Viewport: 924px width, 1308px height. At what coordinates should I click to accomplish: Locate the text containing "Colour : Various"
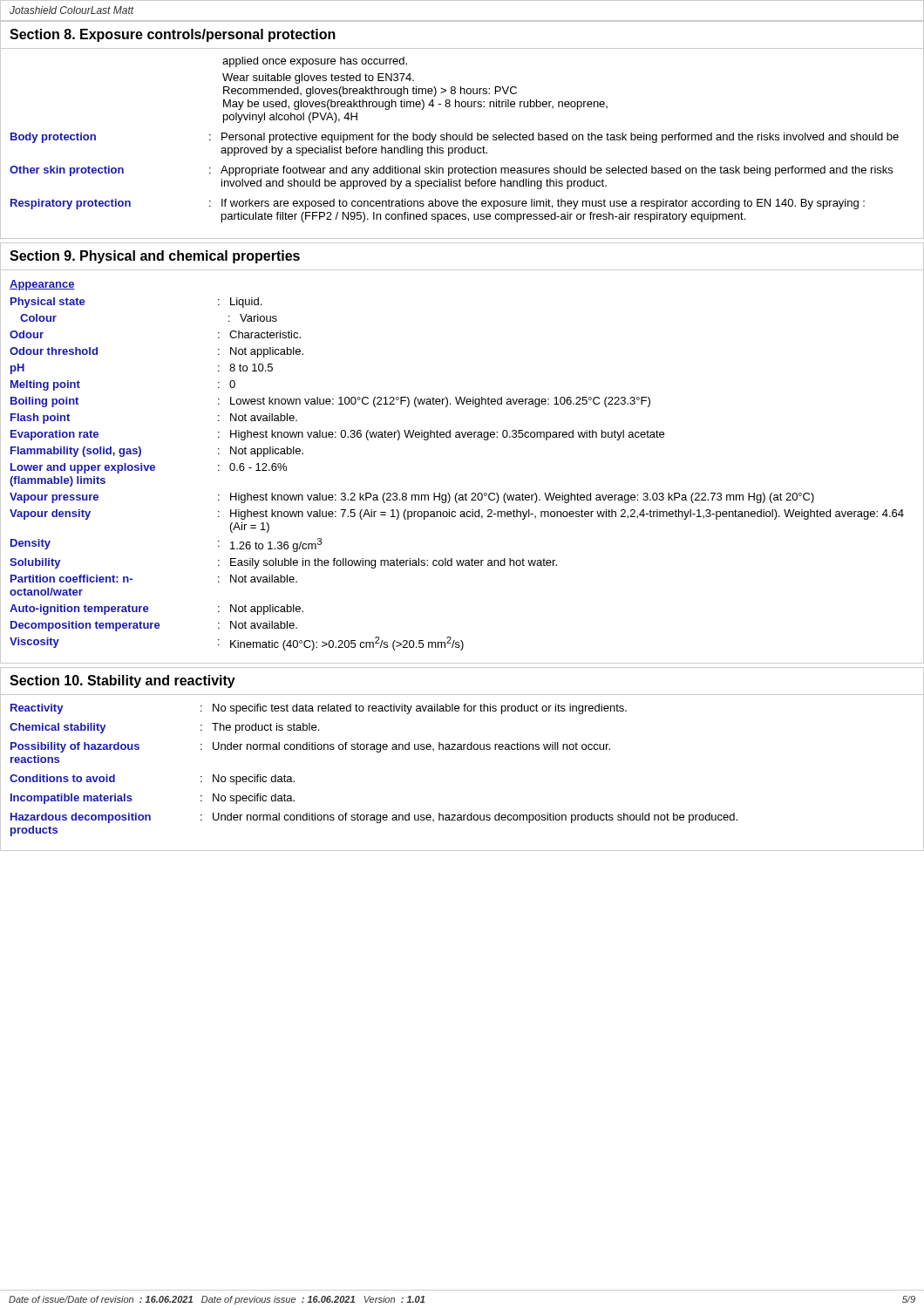[x=36, y=318]
